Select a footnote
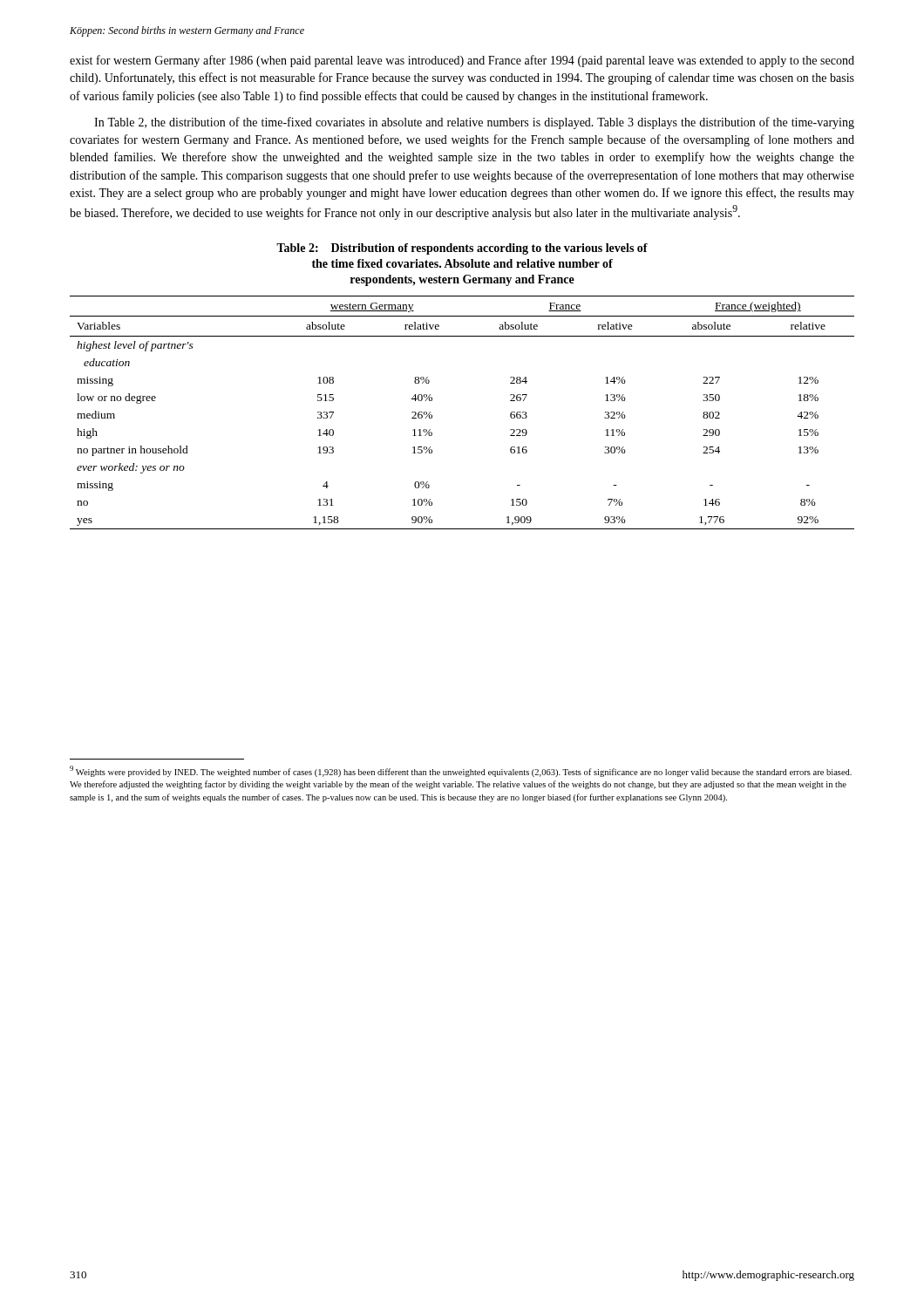This screenshot has height=1308, width=924. [x=462, y=782]
